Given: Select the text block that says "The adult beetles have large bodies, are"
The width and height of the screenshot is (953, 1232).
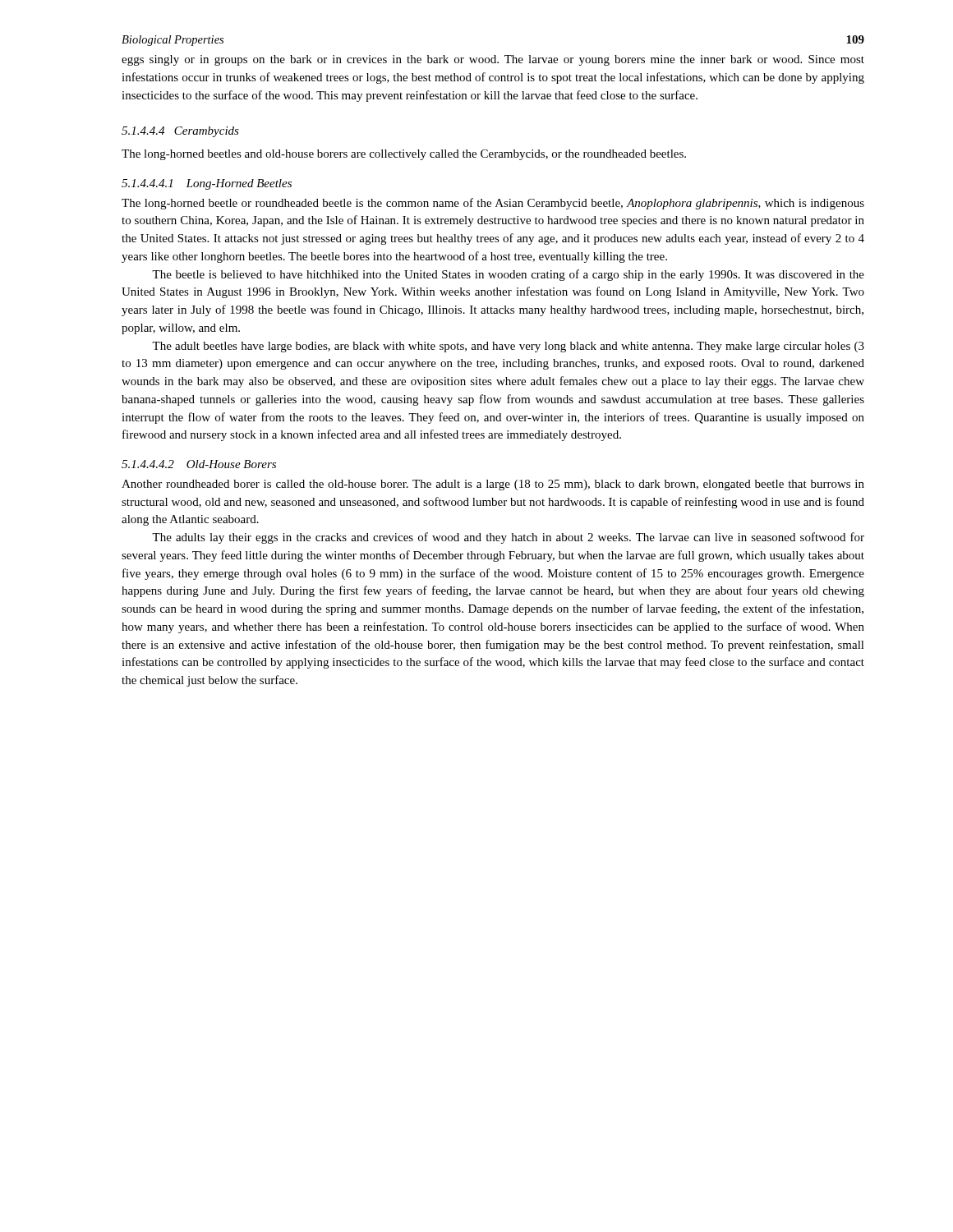Looking at the screenshot, I should [493, 391].
